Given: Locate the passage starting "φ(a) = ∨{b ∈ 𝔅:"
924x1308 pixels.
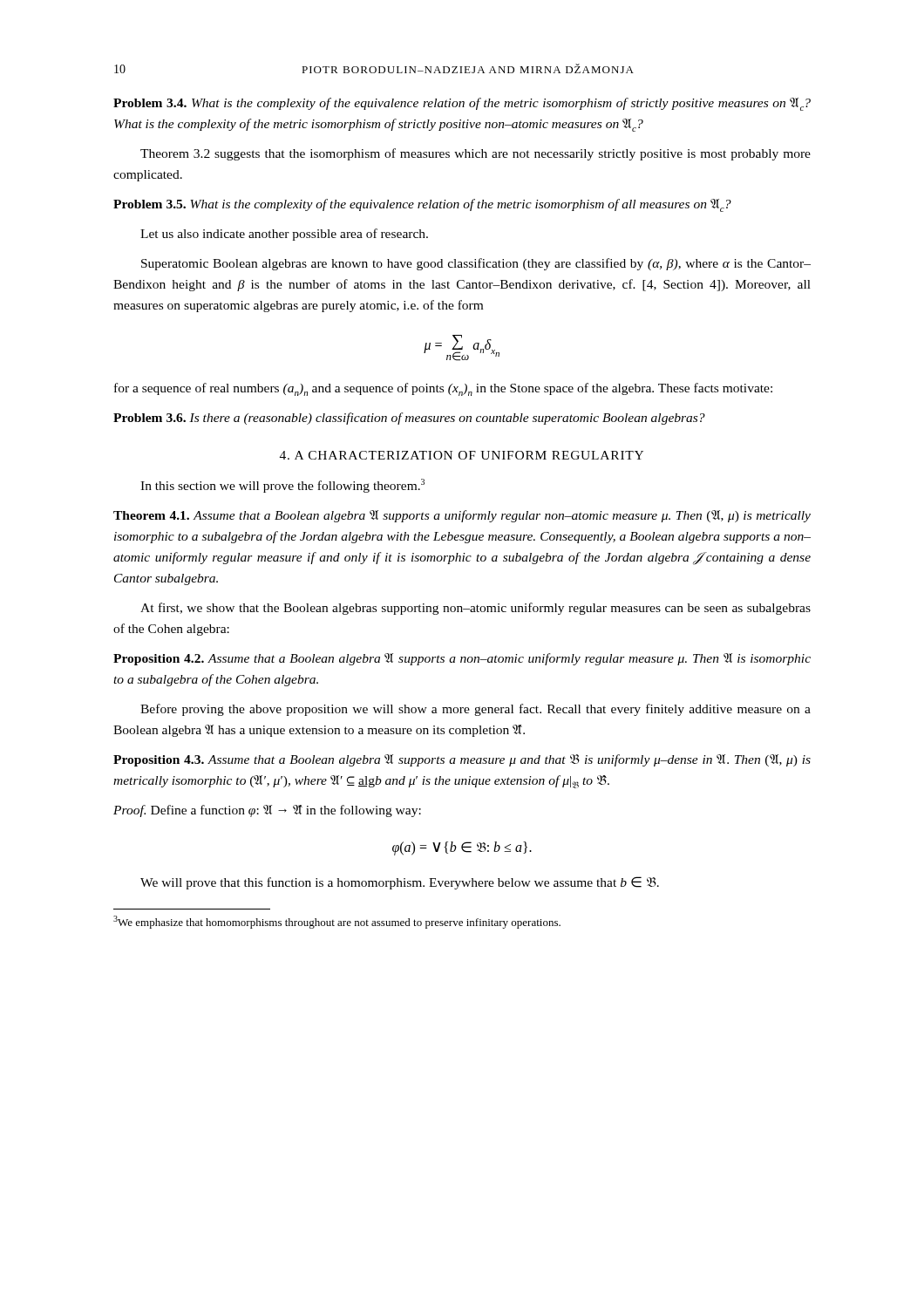Looking at the screenshot, I should coord(462,847).
